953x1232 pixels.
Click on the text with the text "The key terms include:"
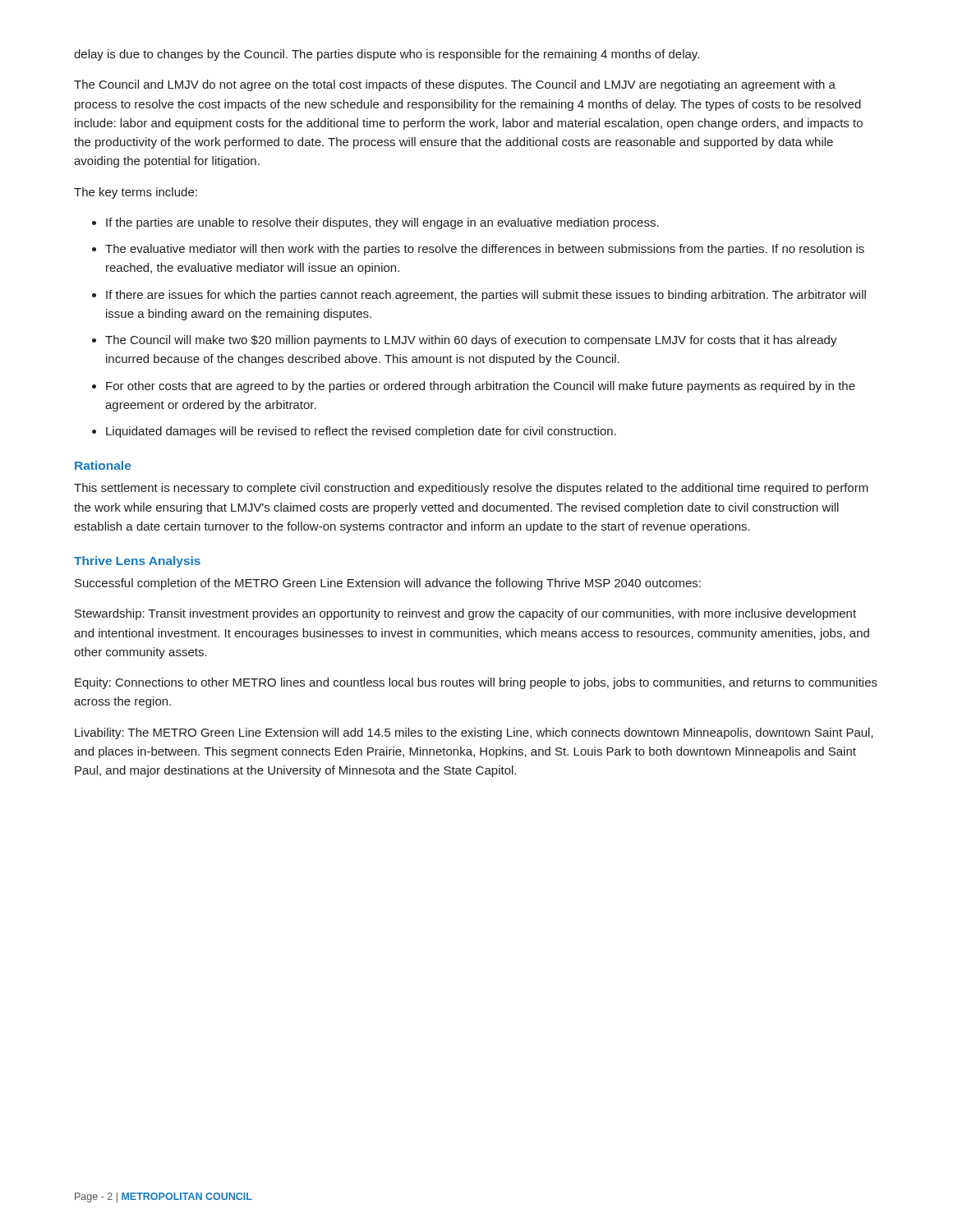(136, 191)
